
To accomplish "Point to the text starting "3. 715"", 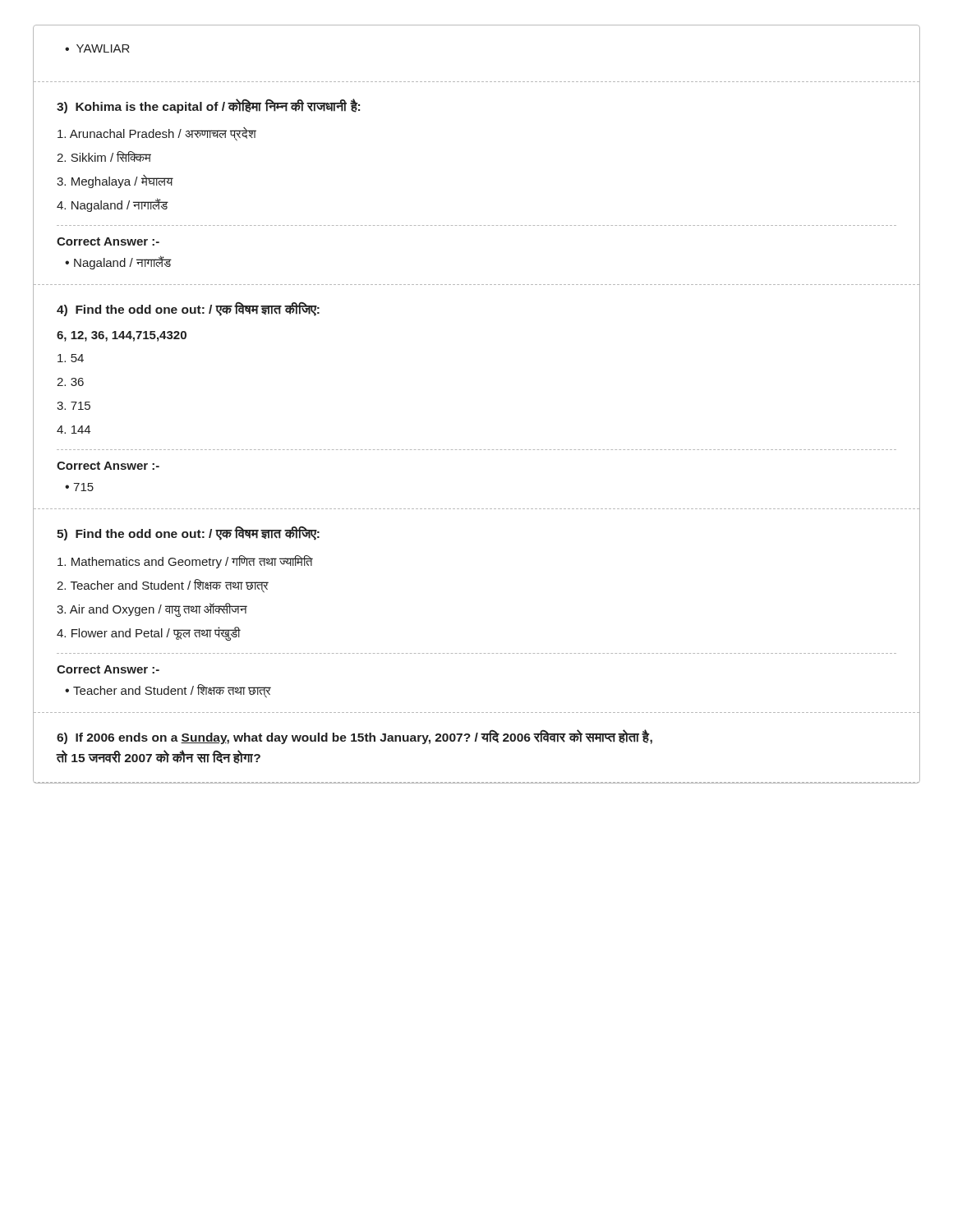I will (74, 405).
